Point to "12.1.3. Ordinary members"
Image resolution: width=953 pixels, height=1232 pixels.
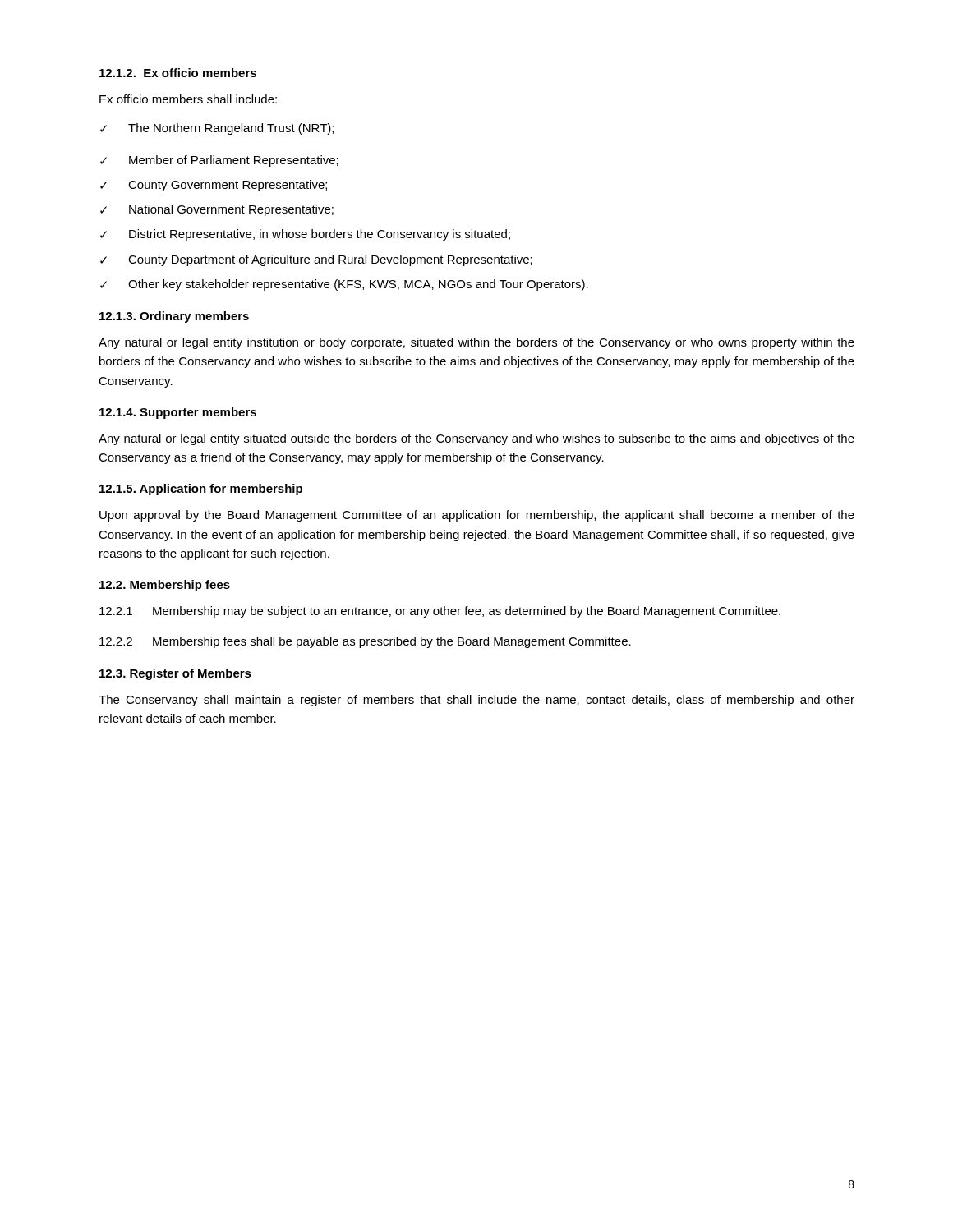174,316
